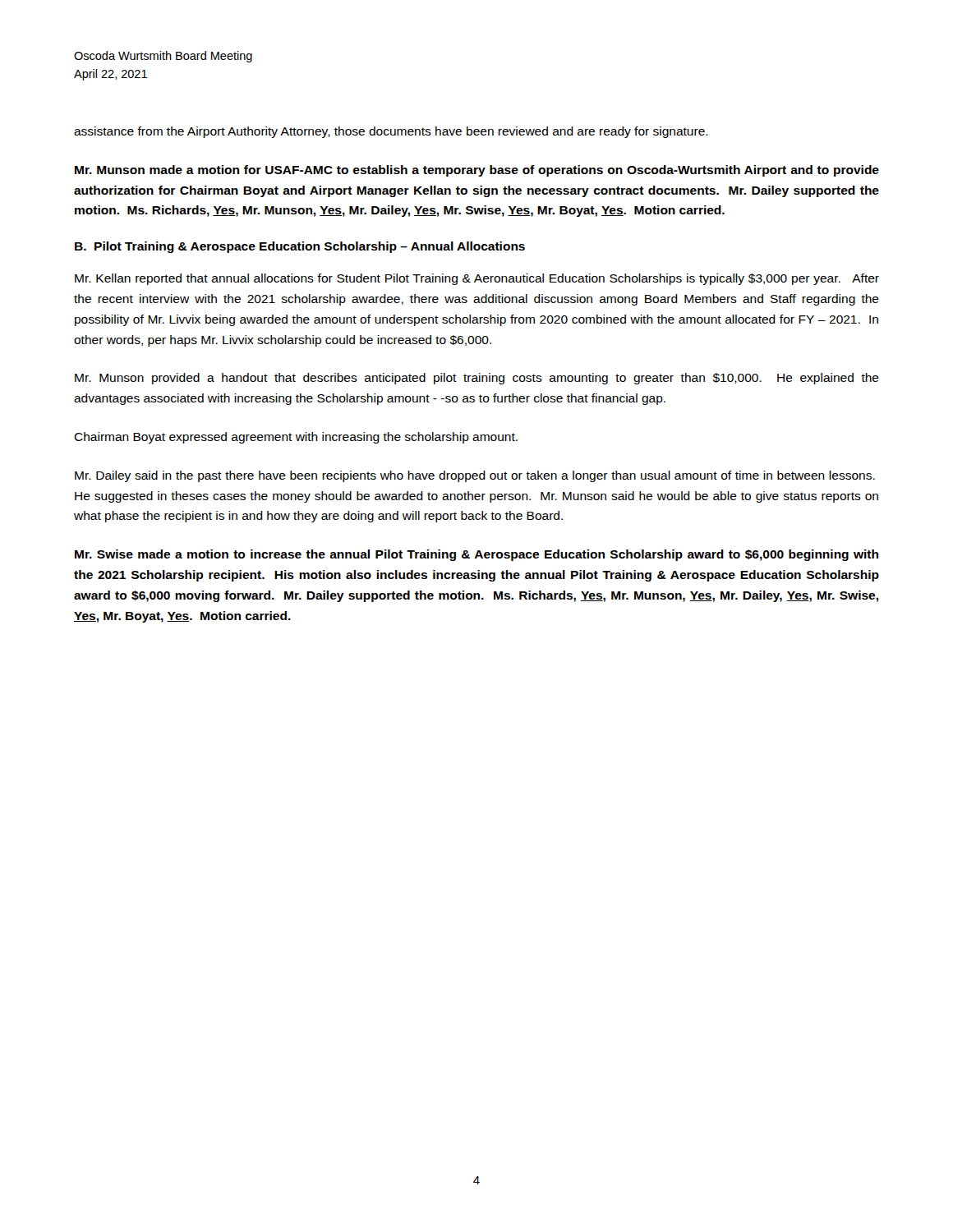The image size is (953, 1232).
Task: Select the text block starting "assistance from the Airport"
Action: point(391,131)
